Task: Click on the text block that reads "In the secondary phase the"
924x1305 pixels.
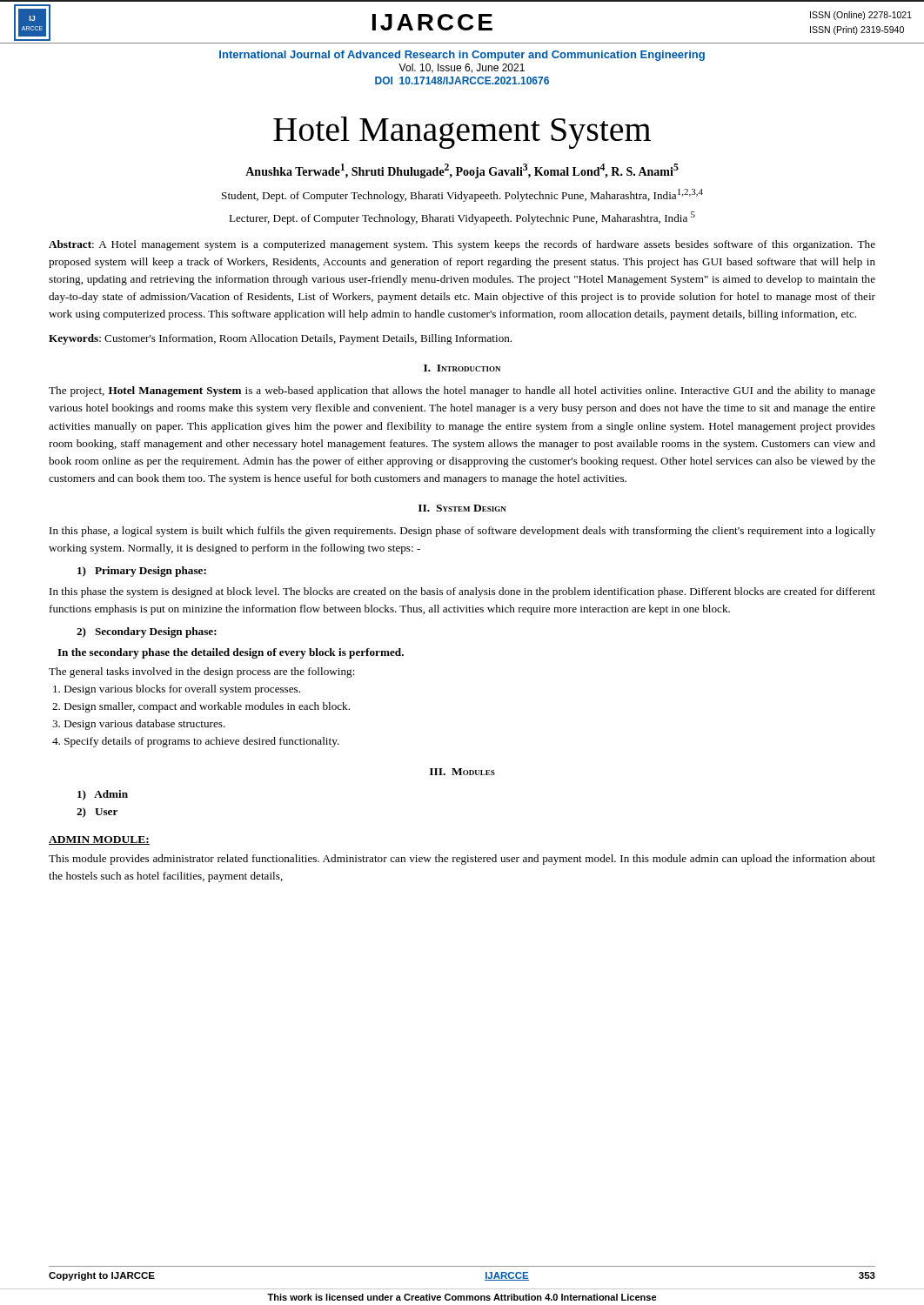Action: click(226, 652)
